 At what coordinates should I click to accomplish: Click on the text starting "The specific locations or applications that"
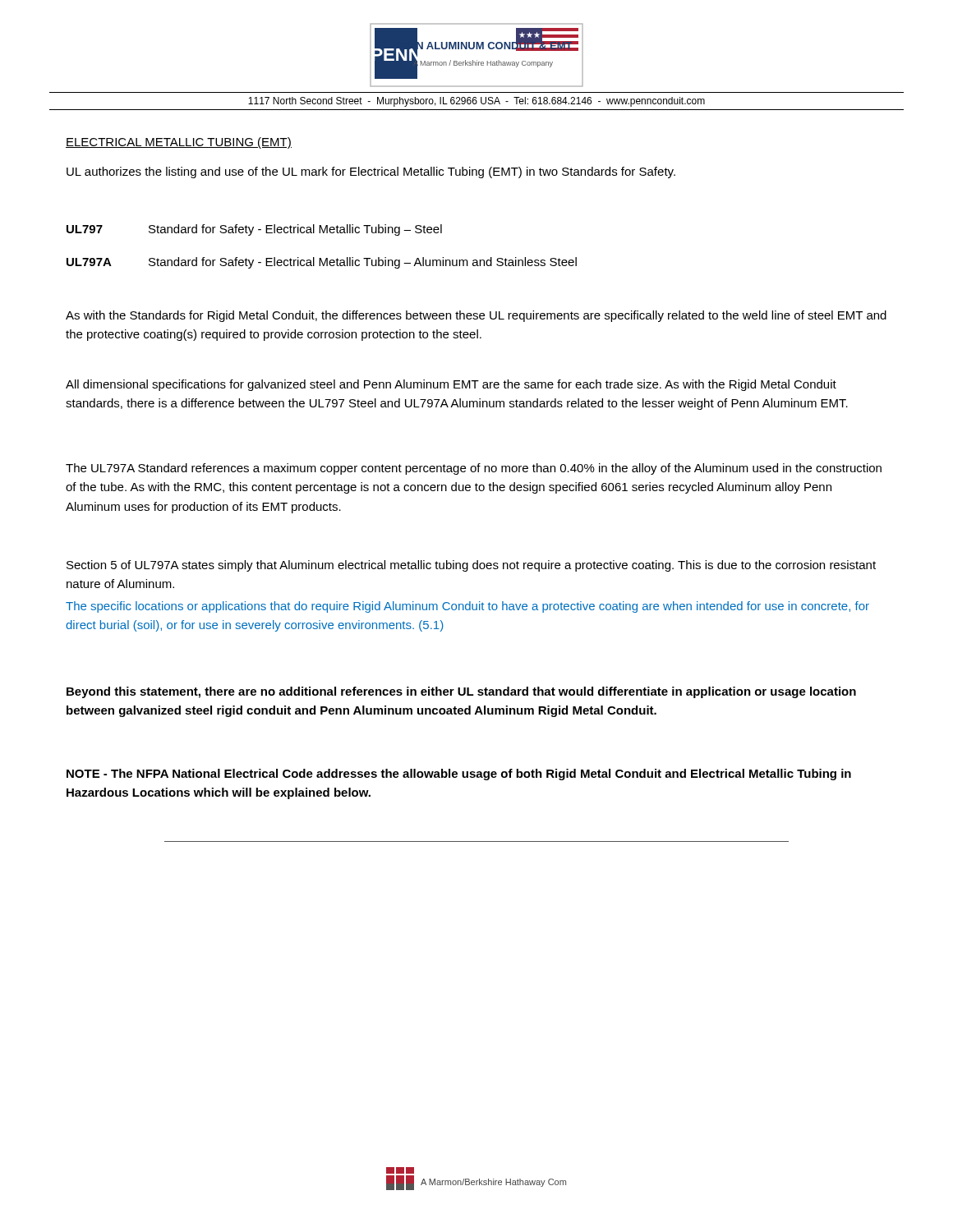point(467,615)
